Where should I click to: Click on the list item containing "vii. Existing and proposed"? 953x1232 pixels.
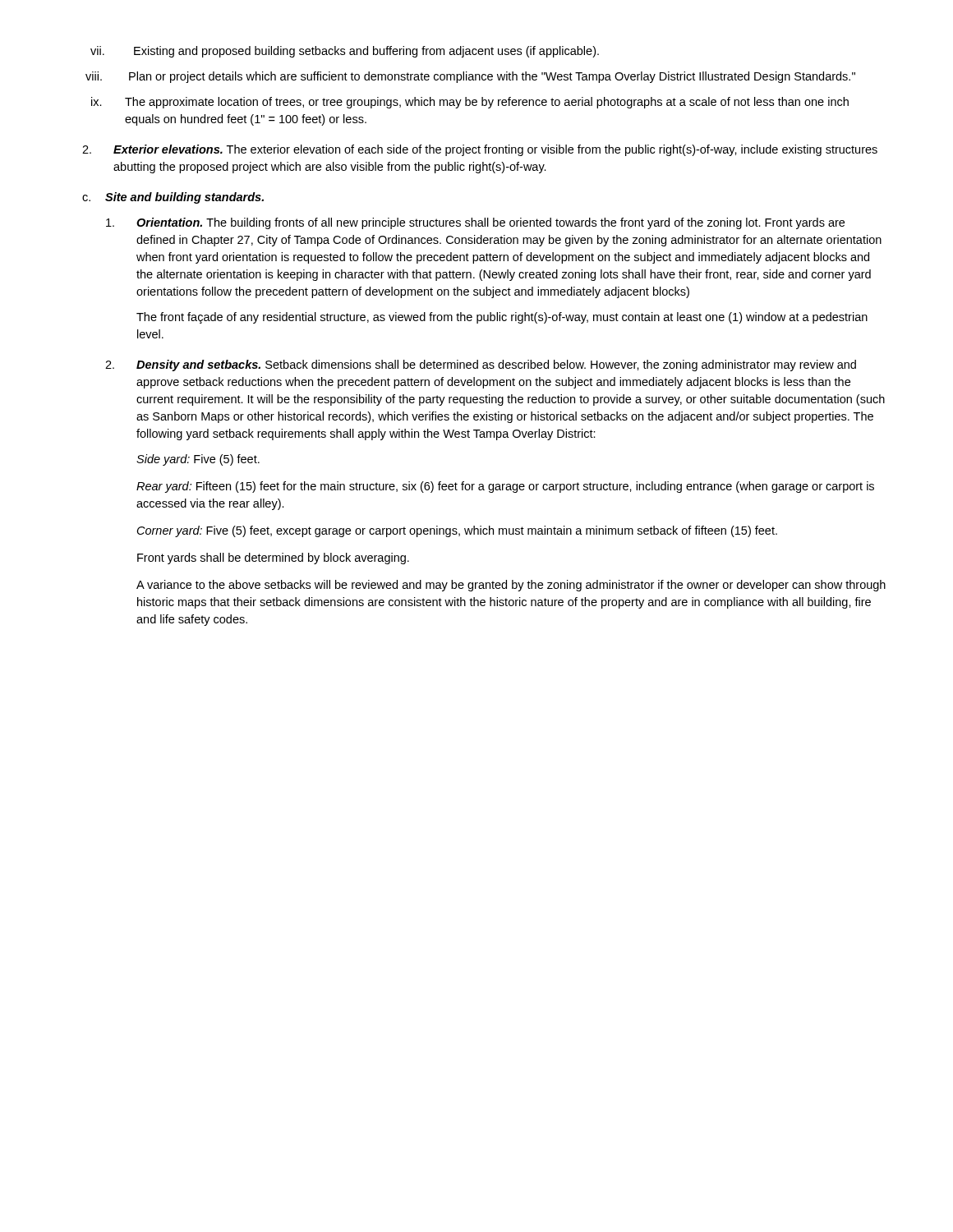point(485,51)
